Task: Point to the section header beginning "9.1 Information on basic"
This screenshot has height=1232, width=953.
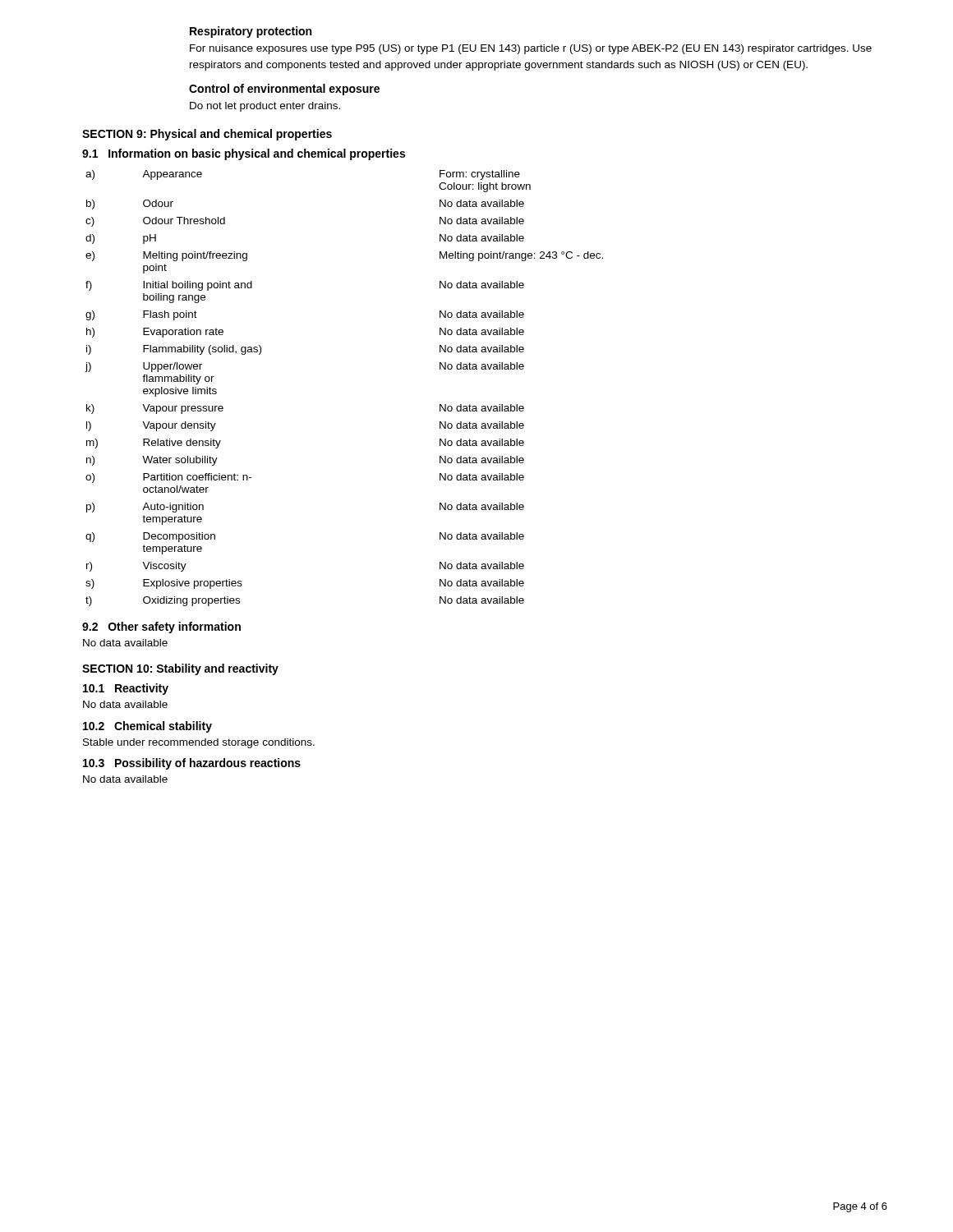Action: pyautogui.click(x=244, y=153)
